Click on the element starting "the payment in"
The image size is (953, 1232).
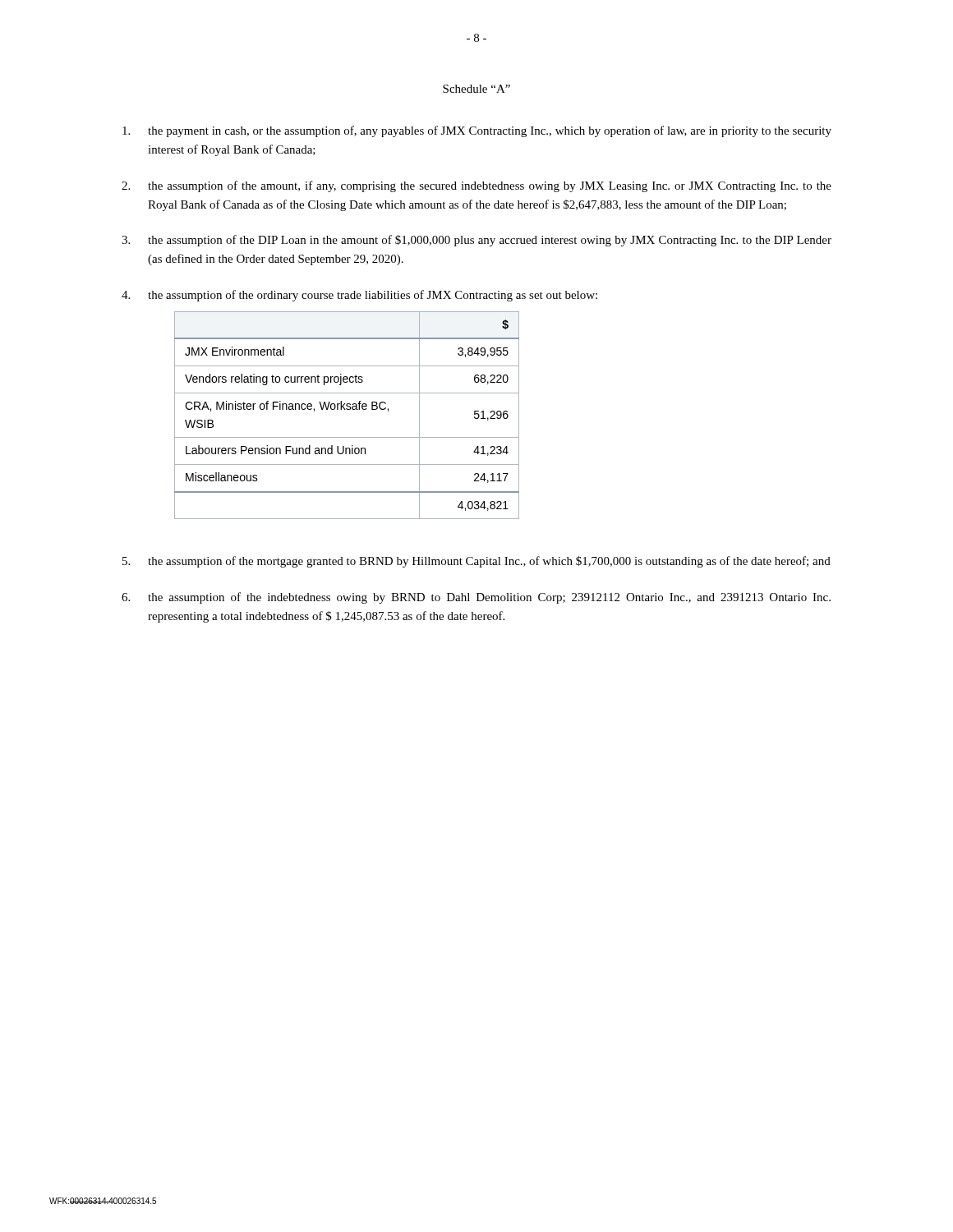click(x=476, y=141)
